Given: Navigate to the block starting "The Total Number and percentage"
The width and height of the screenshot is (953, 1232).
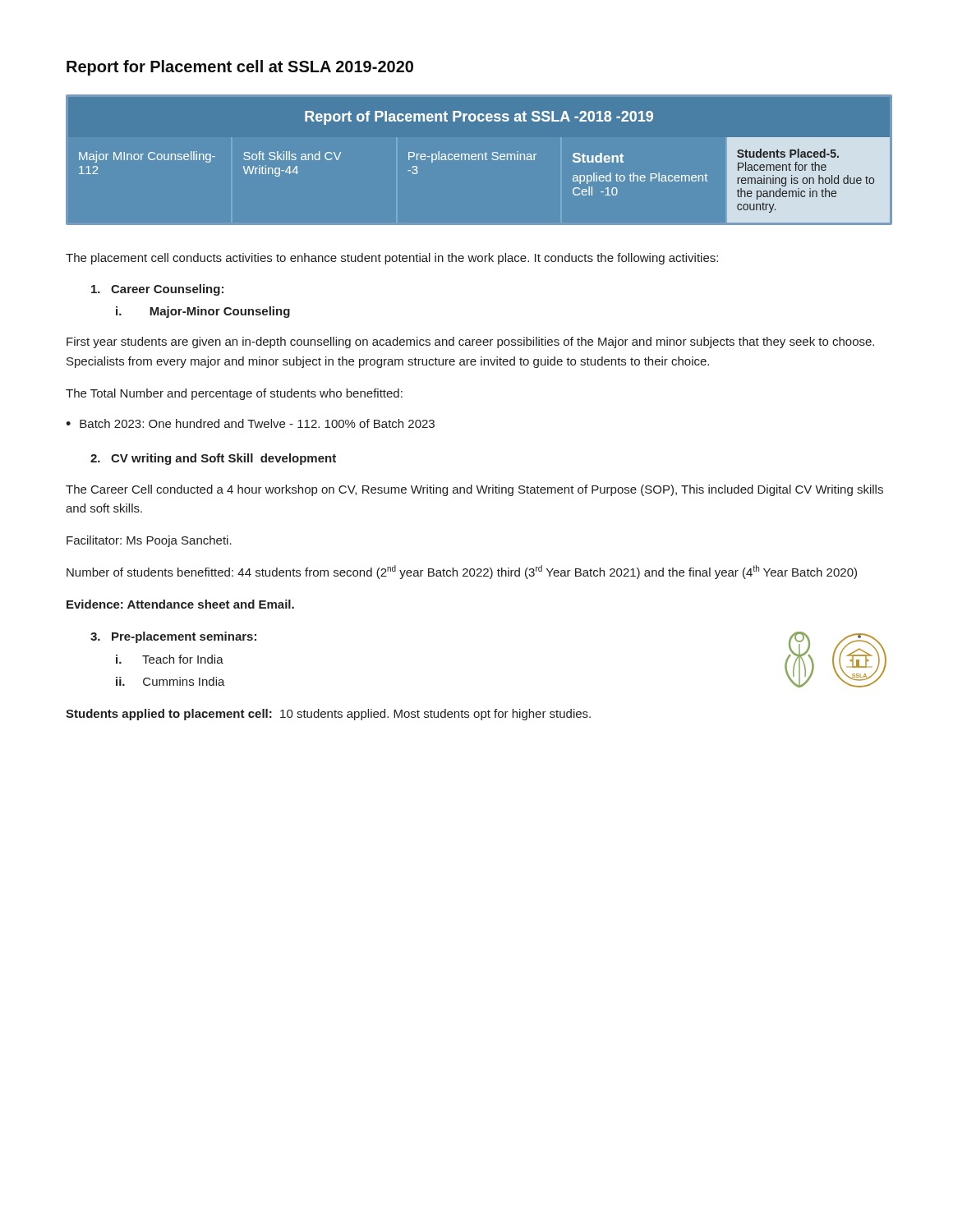Looking at the screenshot, I should 234,393.
